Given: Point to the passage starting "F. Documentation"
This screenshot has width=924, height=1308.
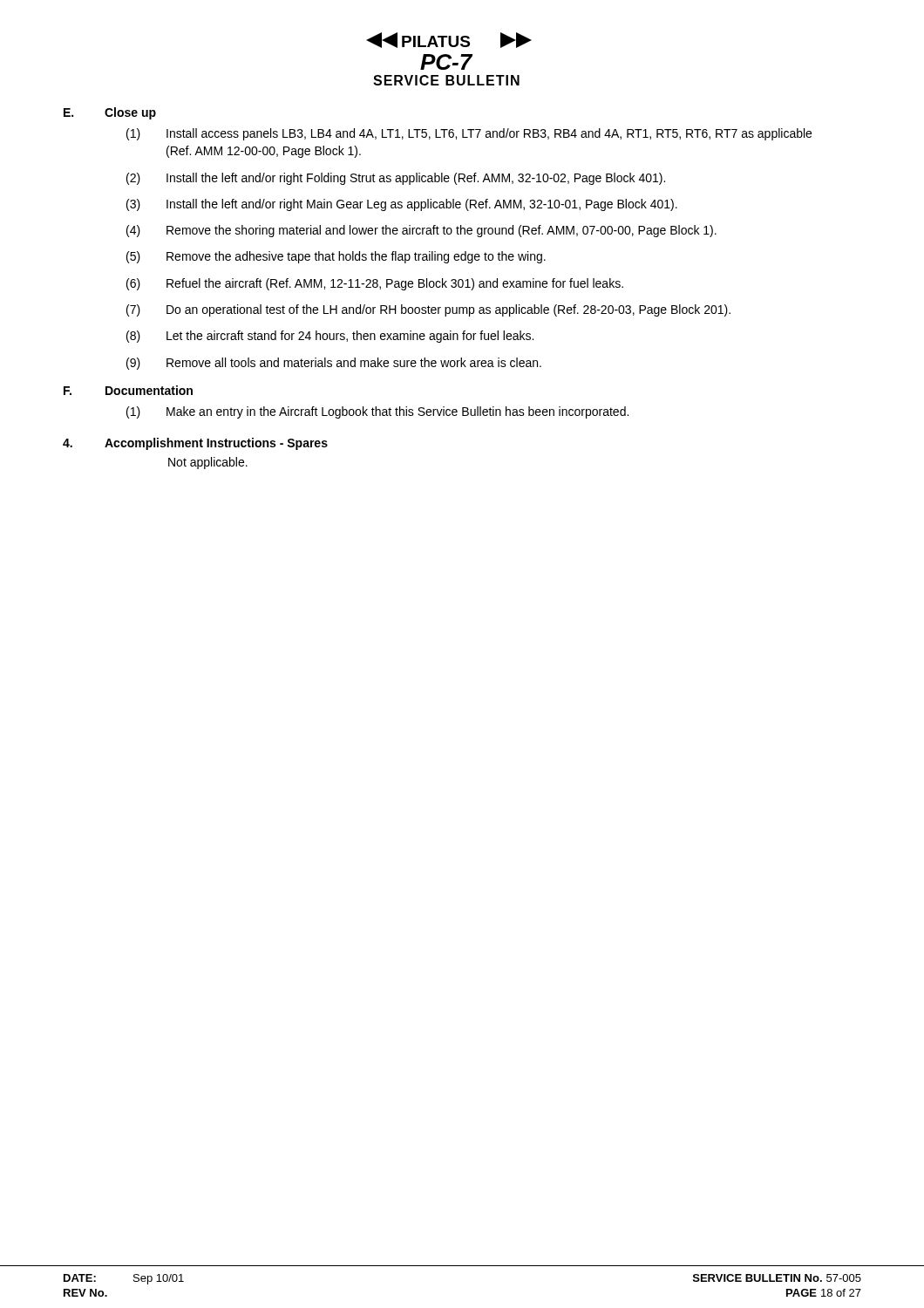Looking at the screenshot, I should coord(128,391).
